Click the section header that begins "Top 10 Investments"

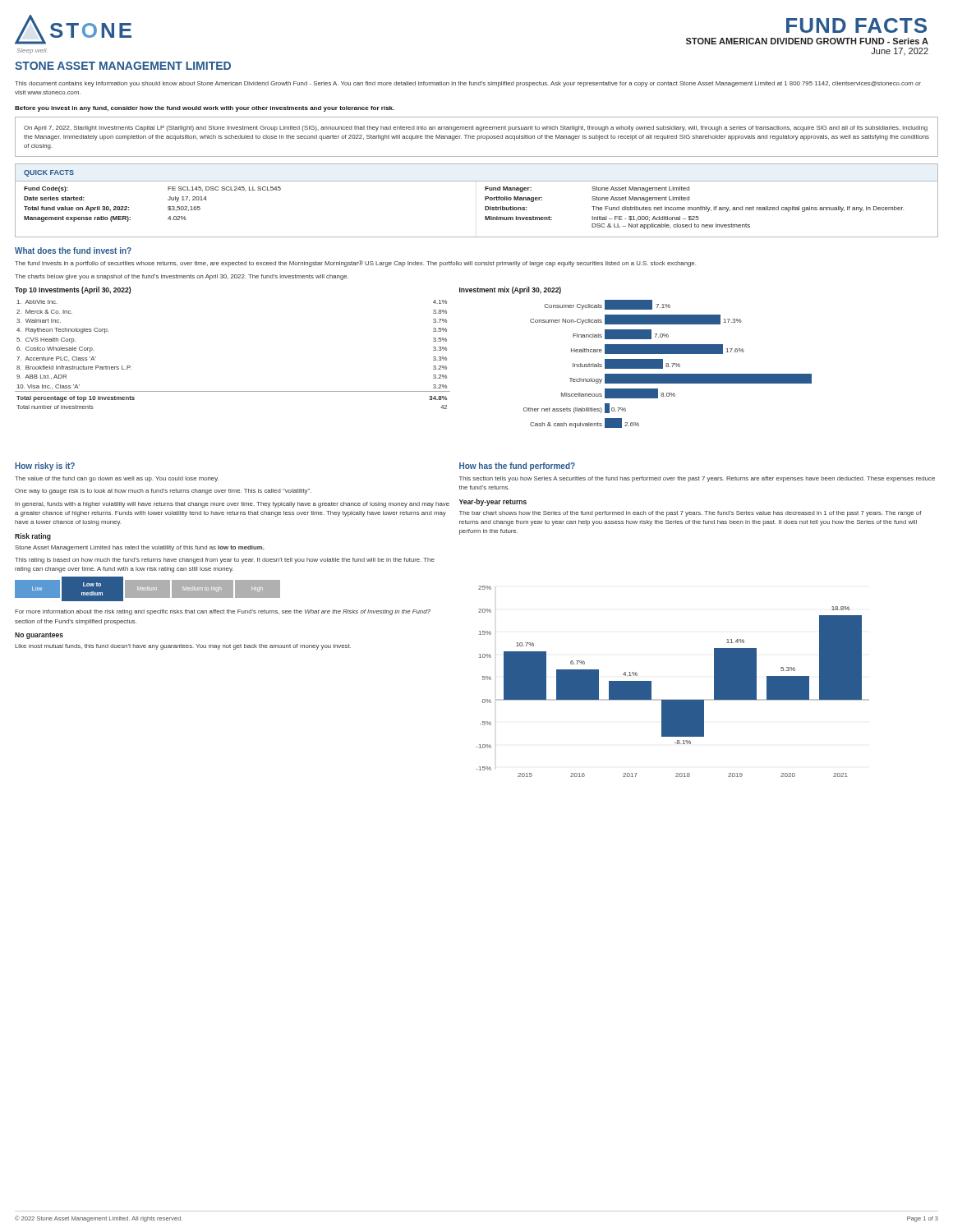(x=73, y=290)
